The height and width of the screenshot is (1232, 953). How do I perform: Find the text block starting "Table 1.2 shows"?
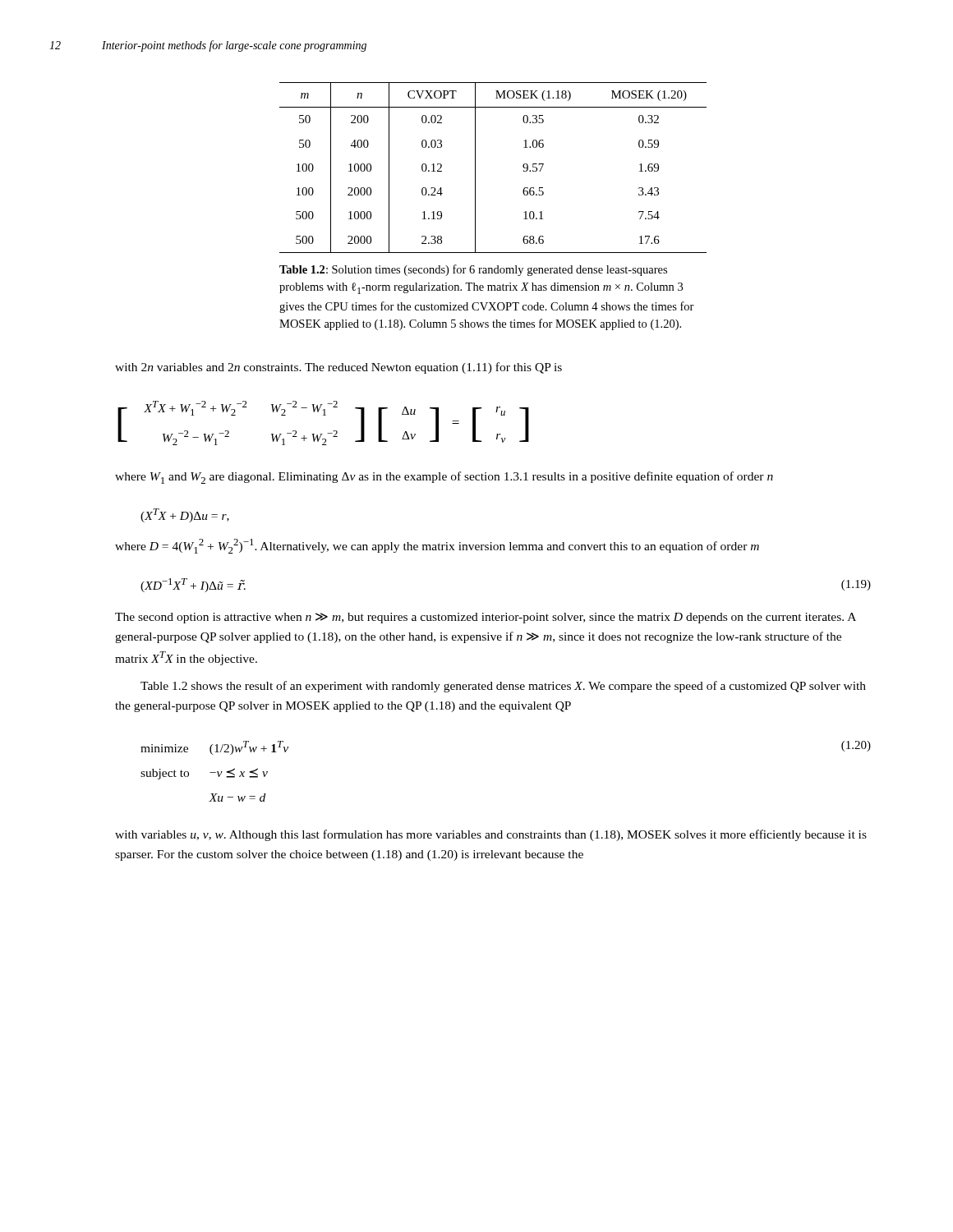491,695
